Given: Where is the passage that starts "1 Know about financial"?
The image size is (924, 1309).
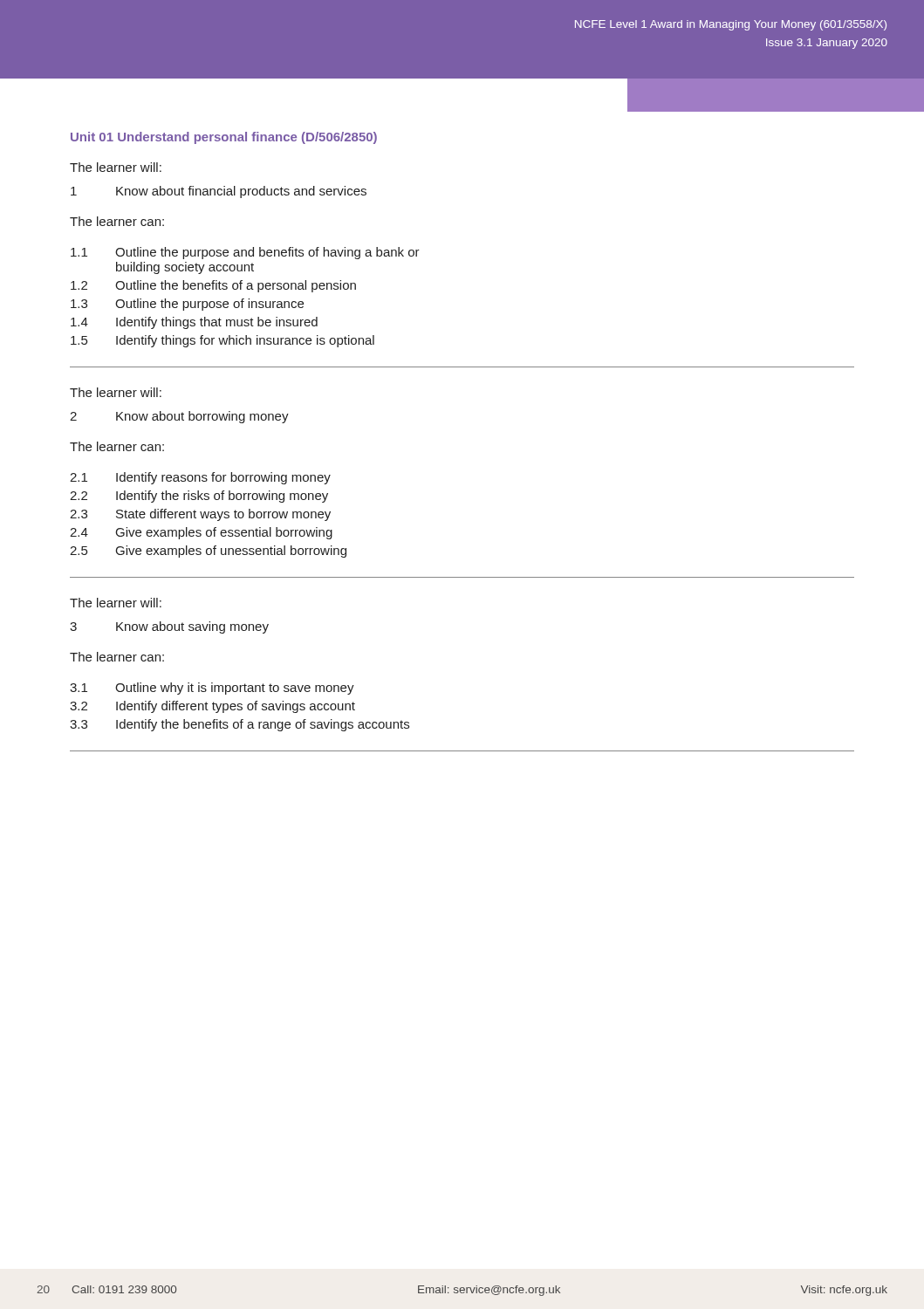Looking at the screenshot, I should [218, 191].
